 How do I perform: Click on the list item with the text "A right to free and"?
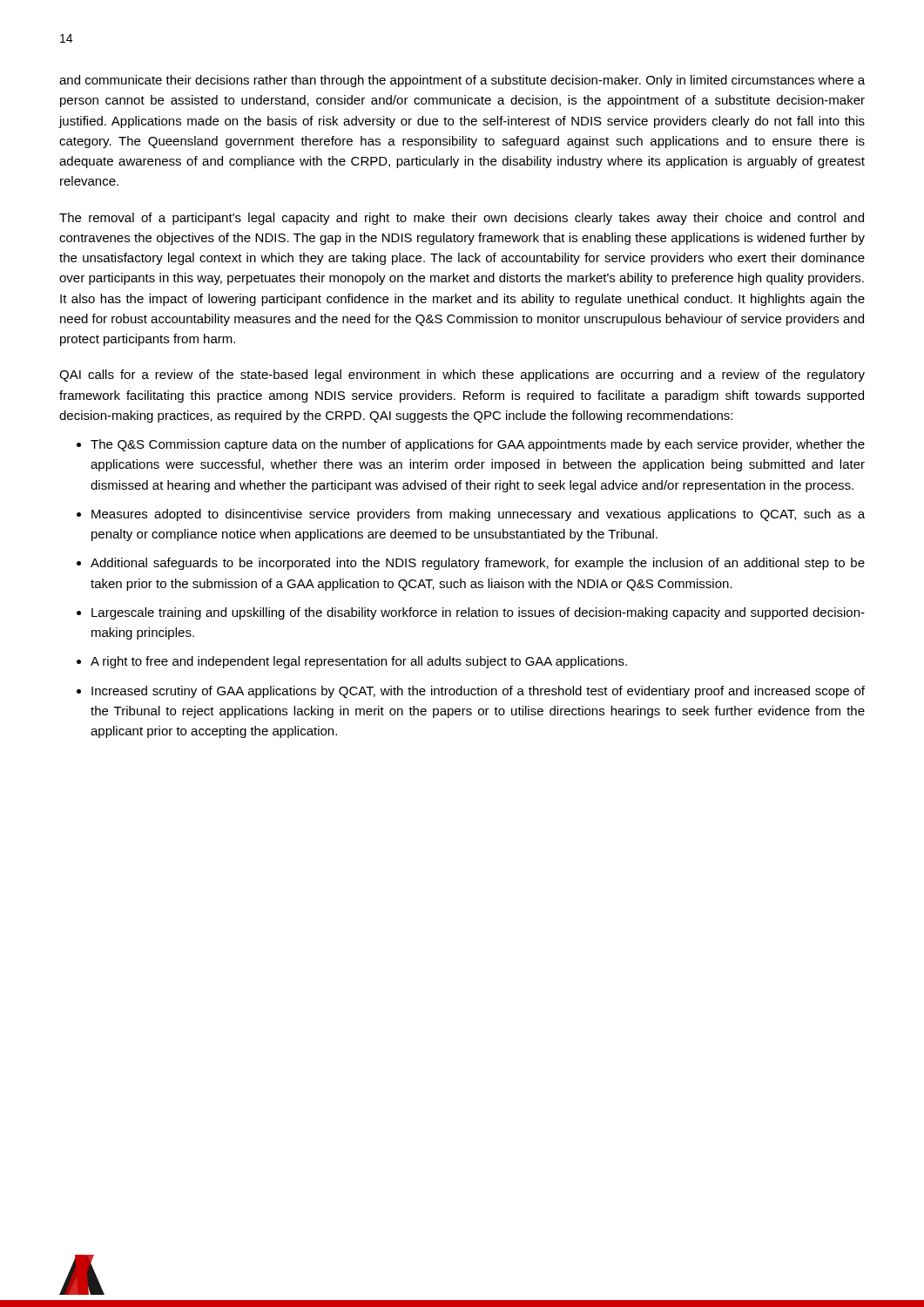coord(359,661)
